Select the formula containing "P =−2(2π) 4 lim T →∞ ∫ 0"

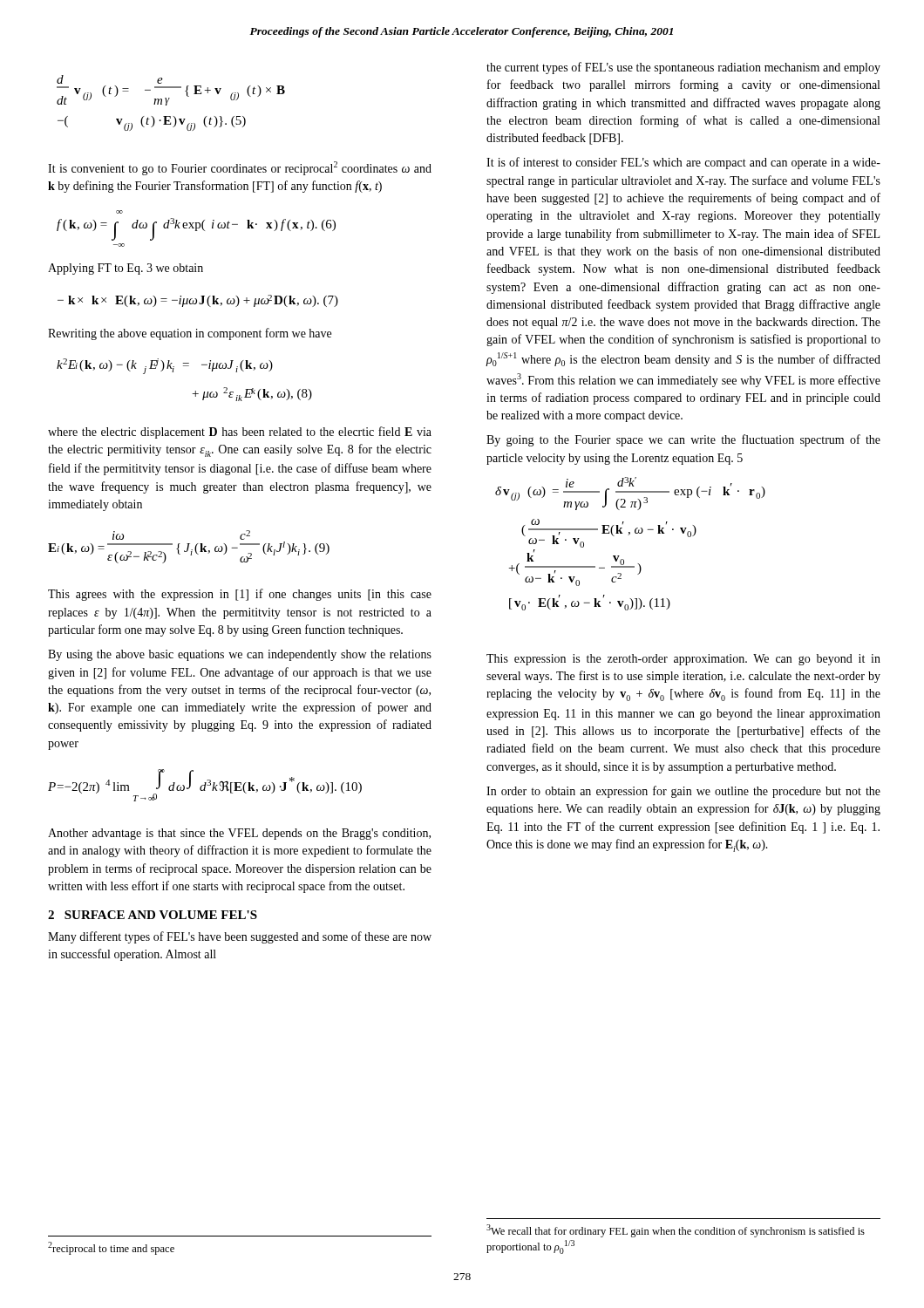(x=235, y=788)
